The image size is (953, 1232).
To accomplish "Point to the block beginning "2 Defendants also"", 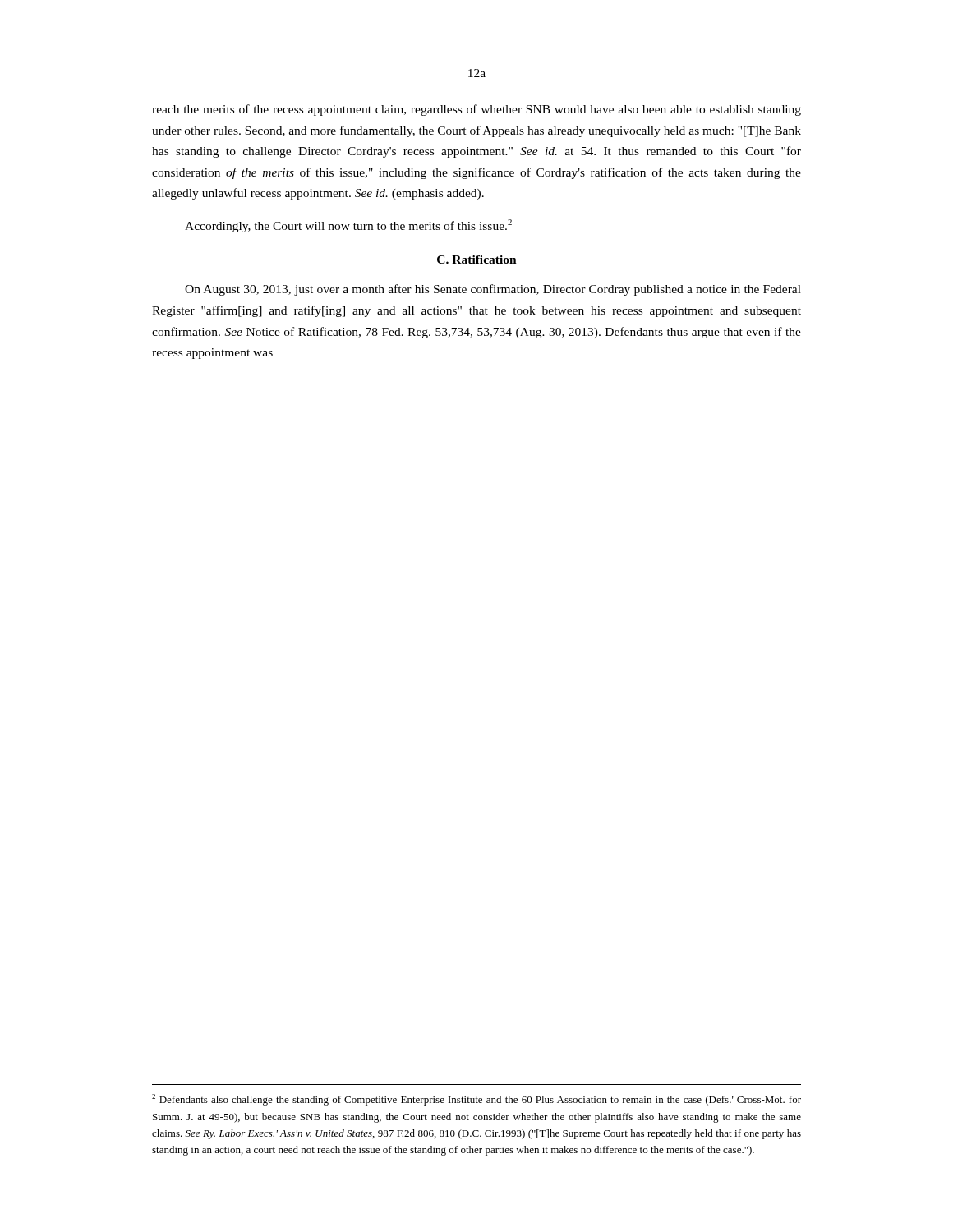I will [476, 1124].
